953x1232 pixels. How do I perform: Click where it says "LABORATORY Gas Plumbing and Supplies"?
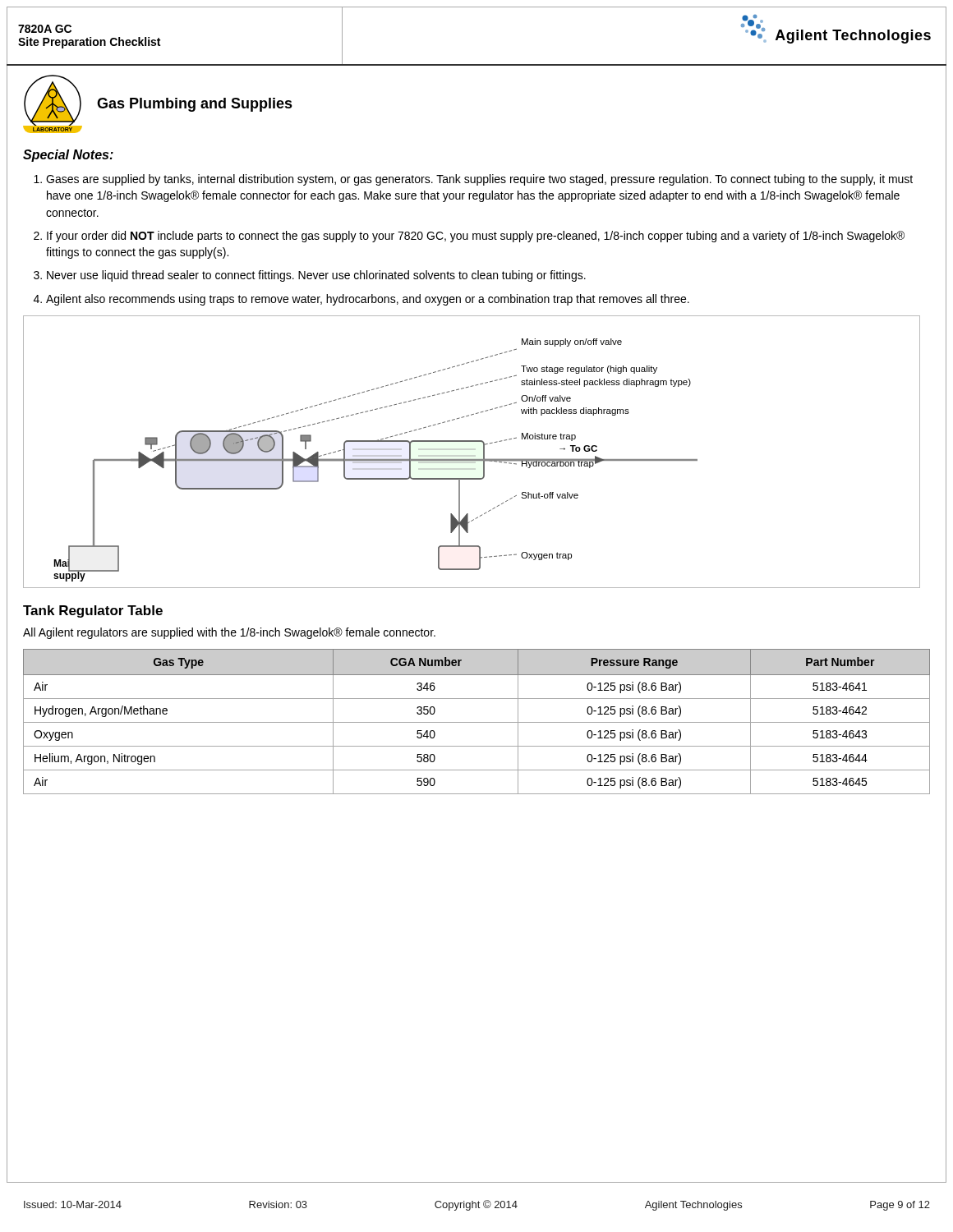pos(158,103)
